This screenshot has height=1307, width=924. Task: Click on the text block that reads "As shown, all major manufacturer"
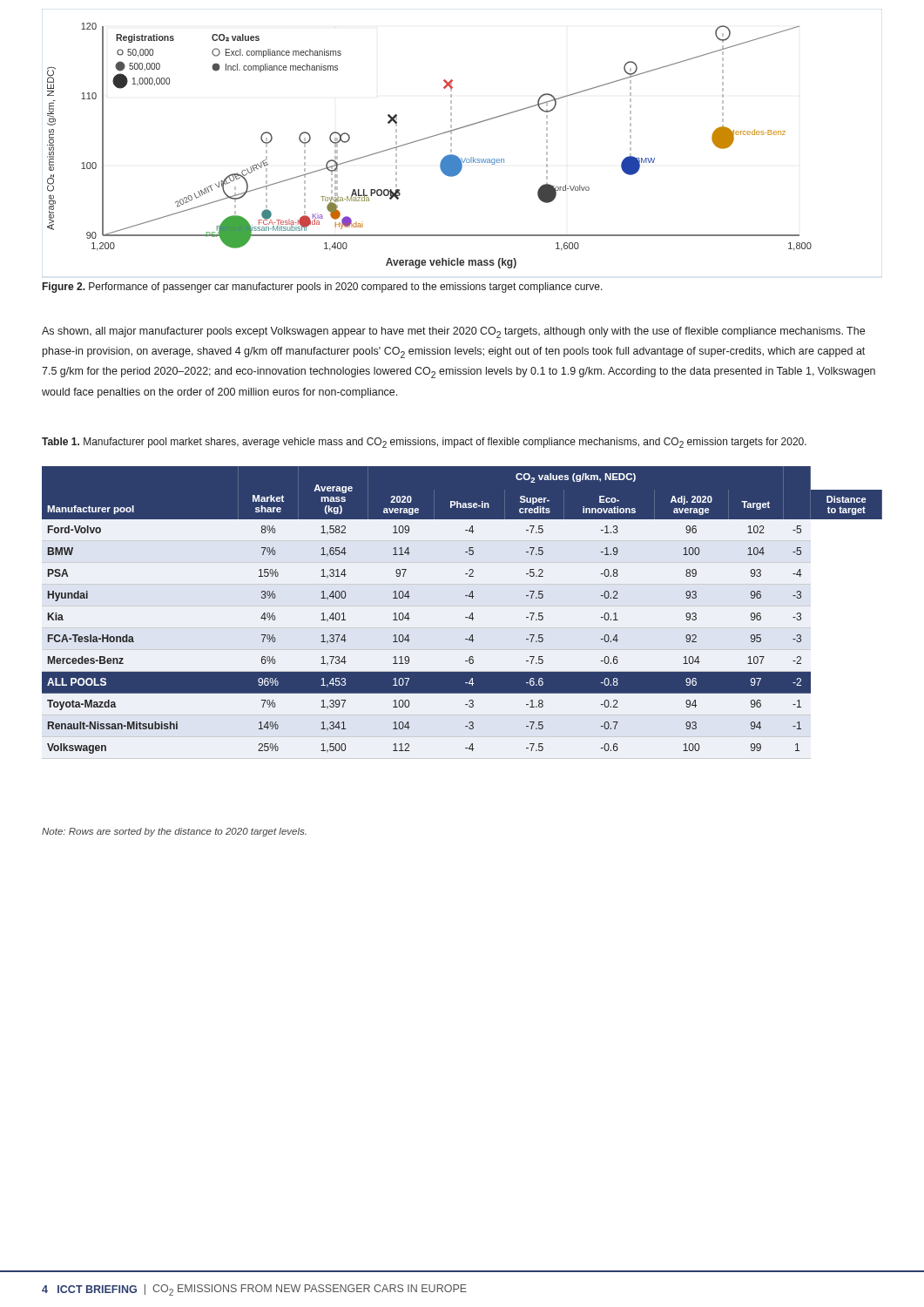click(459, 361)
